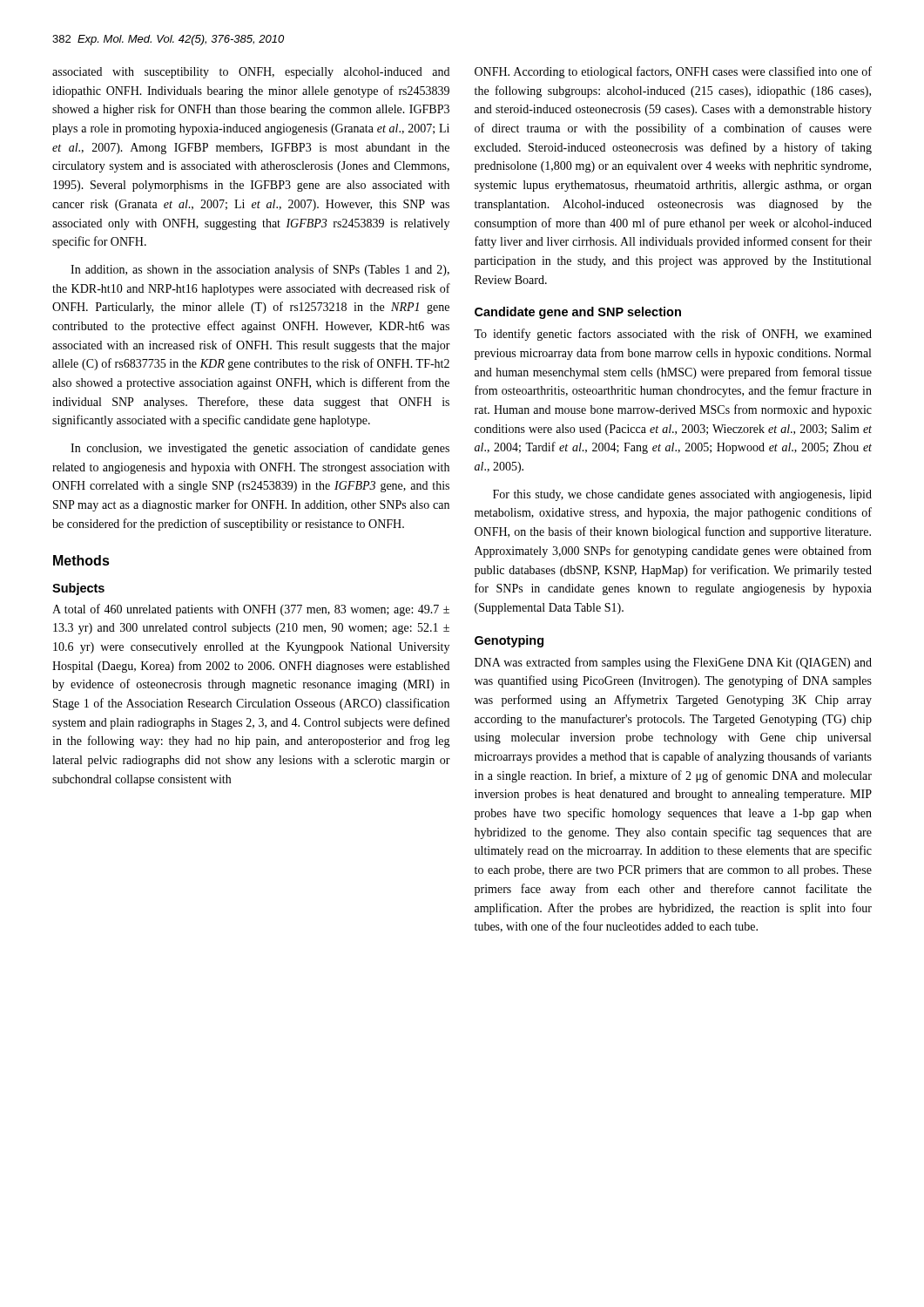This screenshot has width=924, height=1307.
Task: Point to the block beginning "In conclusion, we investigated the genetic association"
Action: point(251,486)
